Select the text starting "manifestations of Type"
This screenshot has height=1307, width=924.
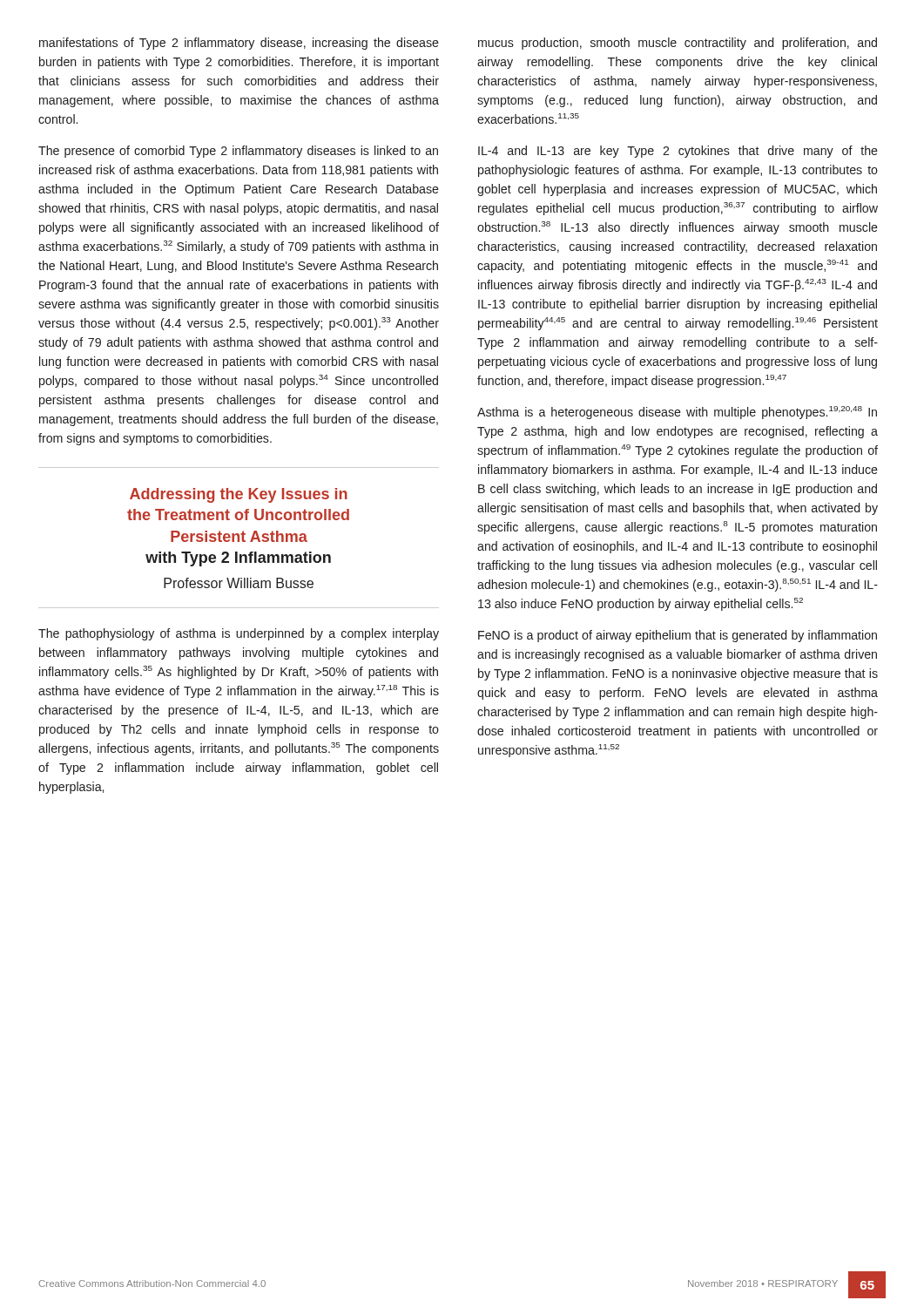239,240
